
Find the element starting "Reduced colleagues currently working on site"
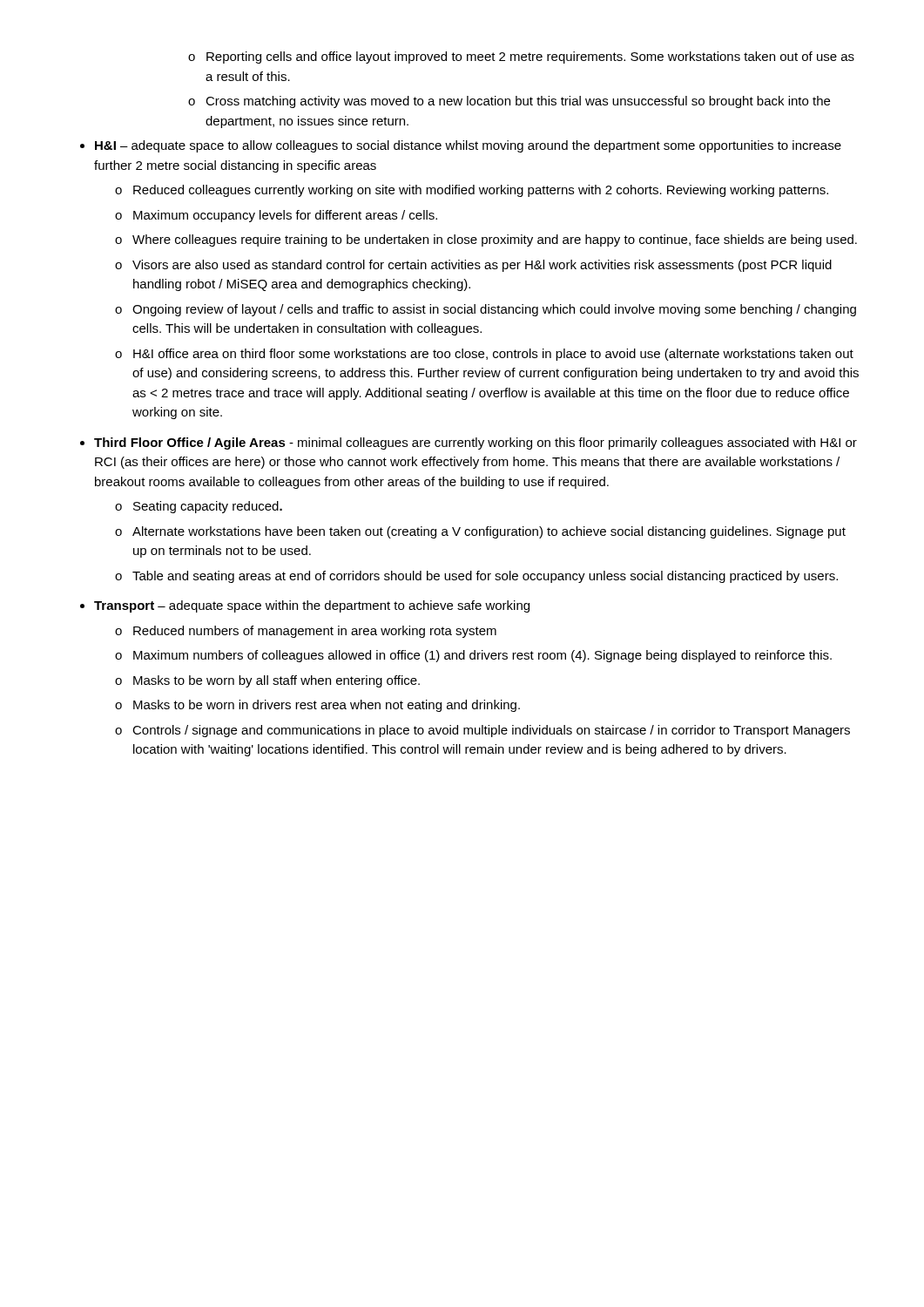481,190
